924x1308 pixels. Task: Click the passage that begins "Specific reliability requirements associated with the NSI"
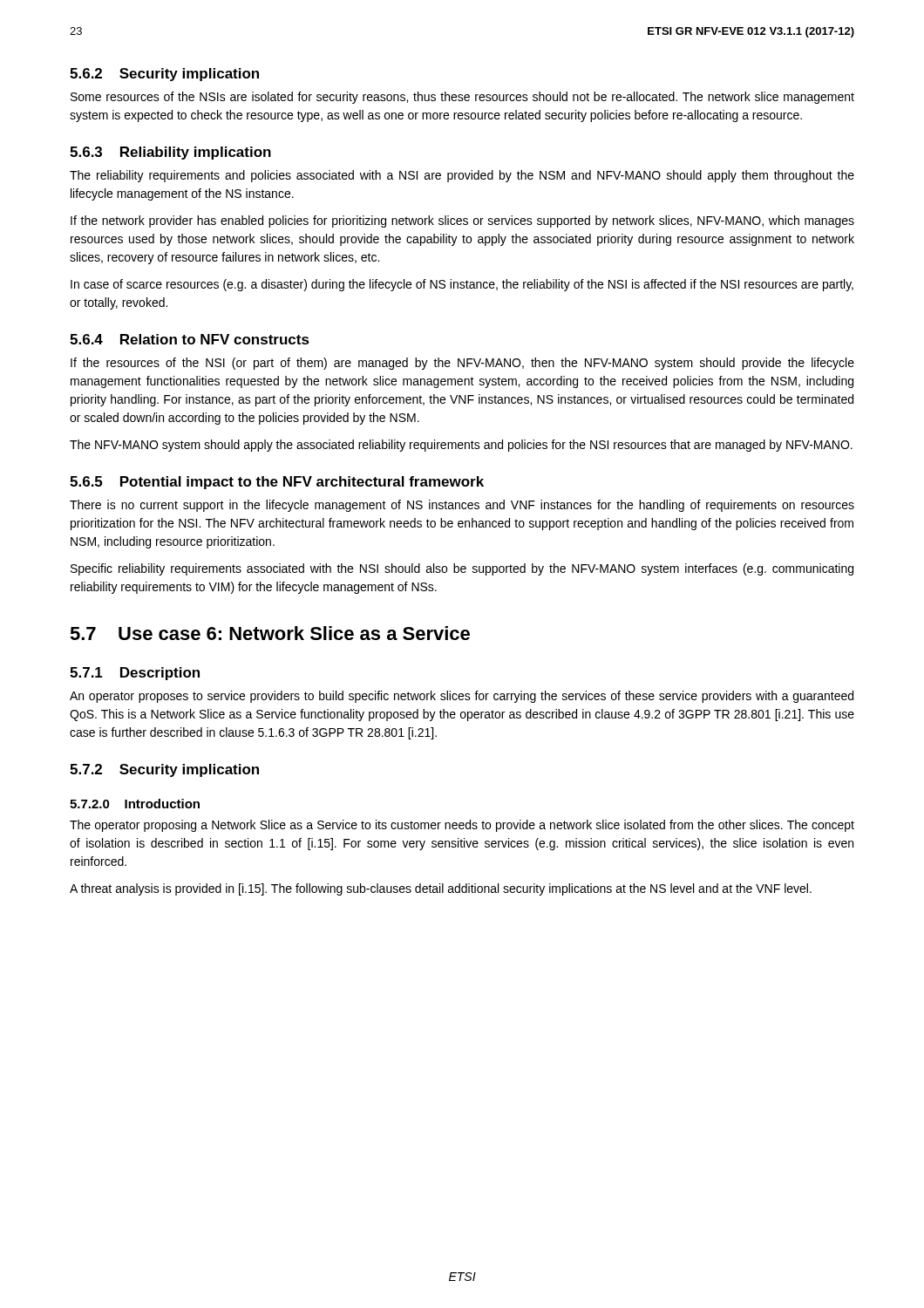click(x=462, y=578)
